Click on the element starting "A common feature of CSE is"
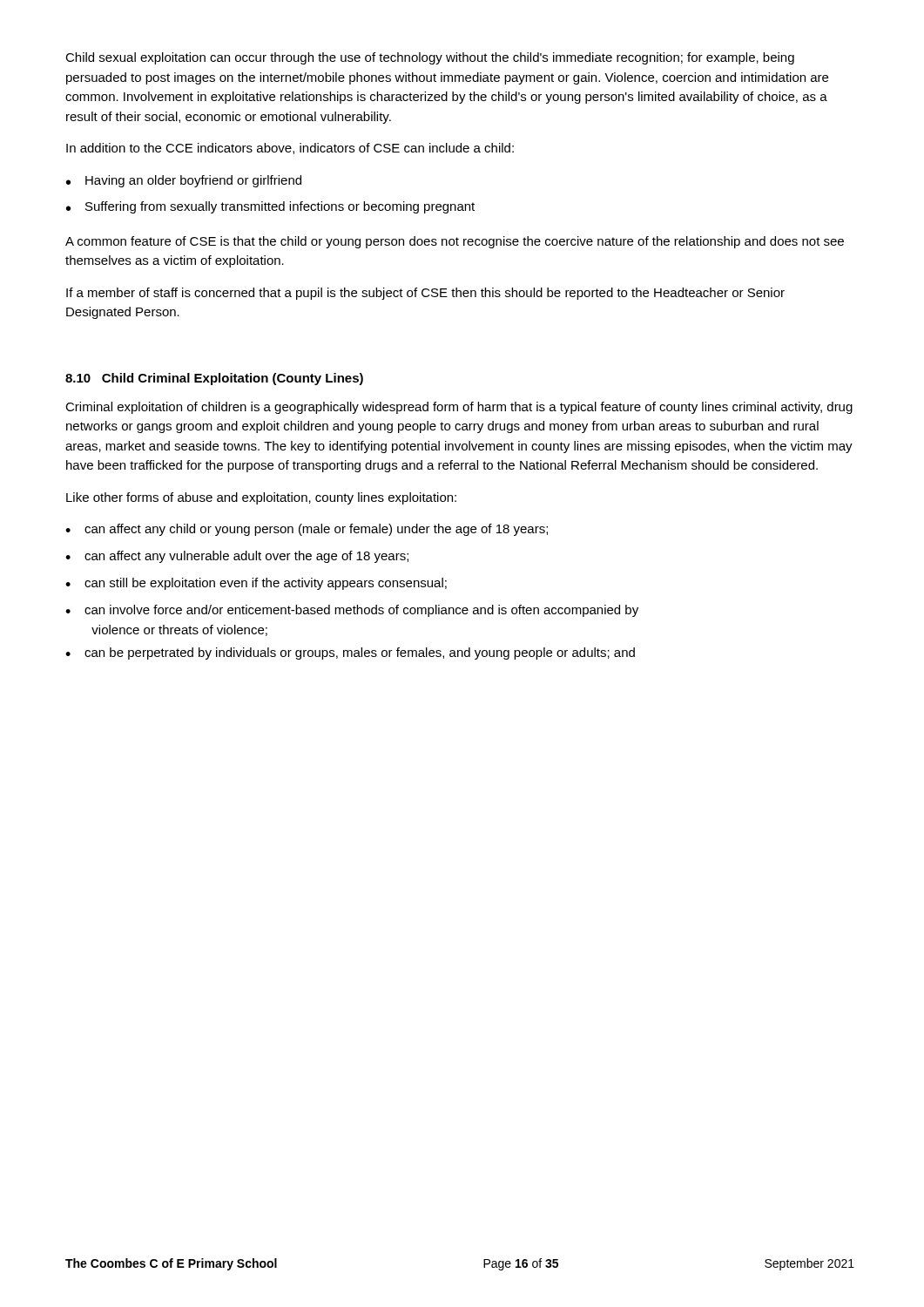The width and height of the screenshot is (924, 1307). (x=455, y=250)
